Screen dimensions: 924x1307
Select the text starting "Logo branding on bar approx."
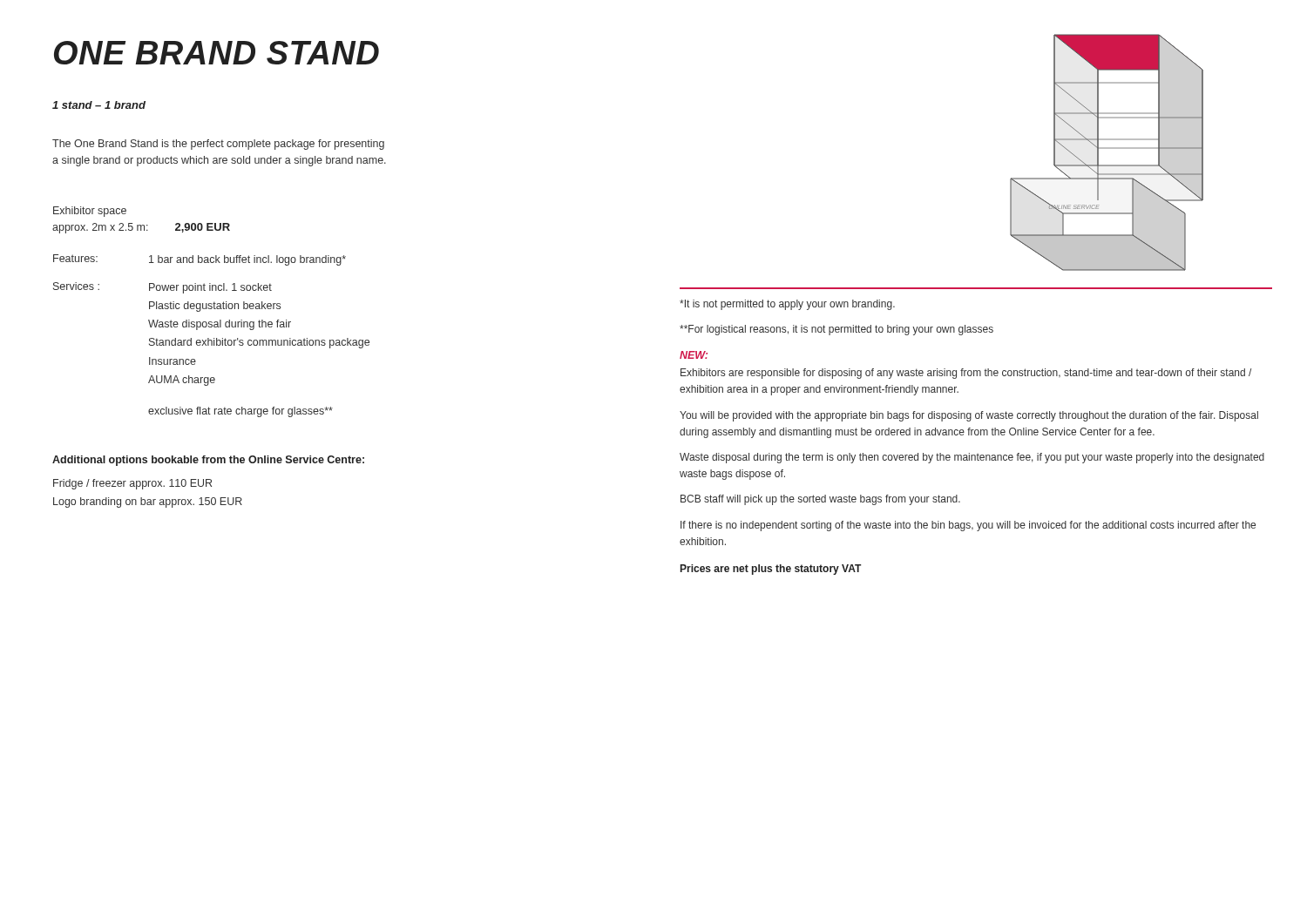pos(147,502)
